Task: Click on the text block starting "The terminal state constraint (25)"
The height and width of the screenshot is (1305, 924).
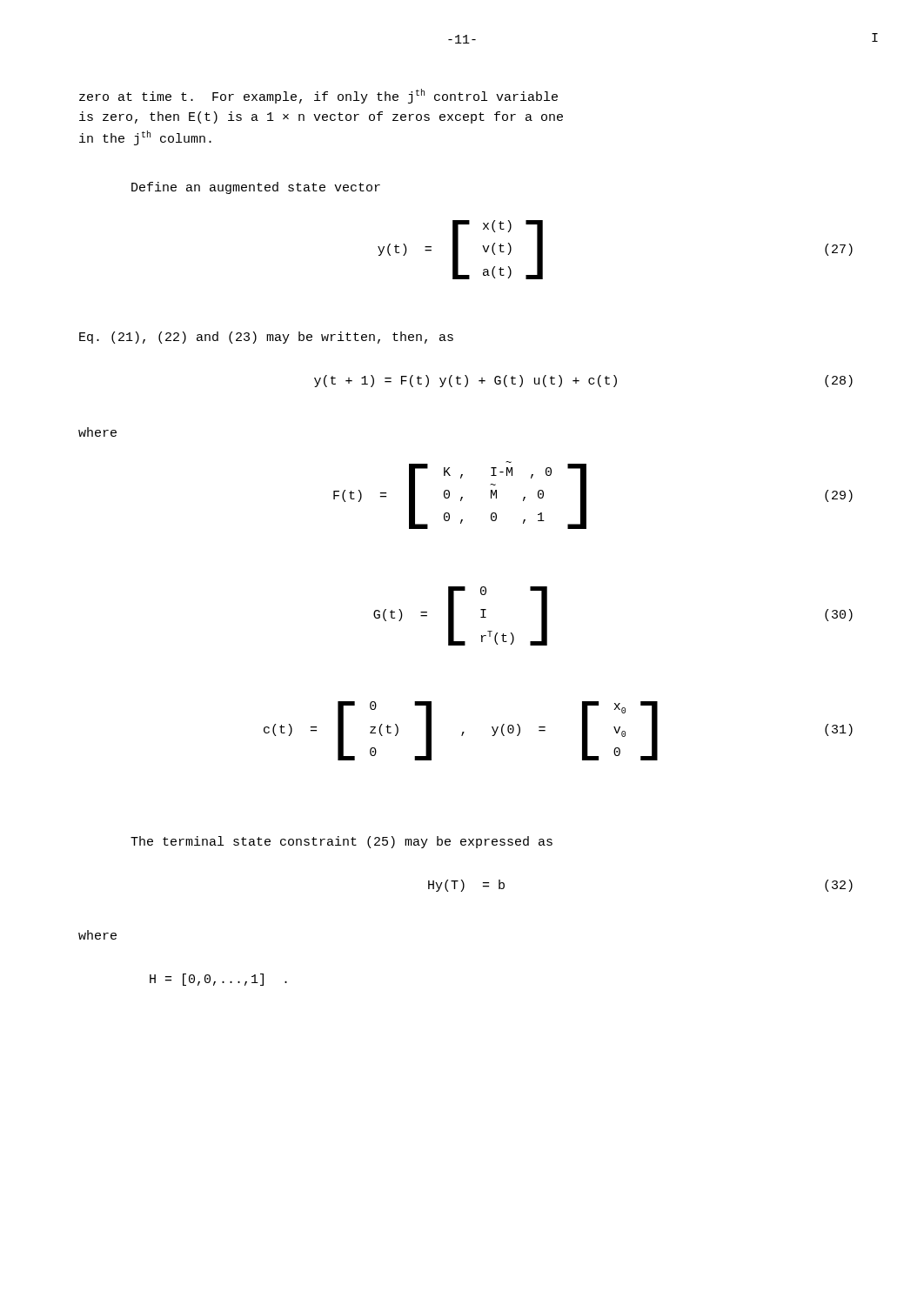Action: point(342,843)
